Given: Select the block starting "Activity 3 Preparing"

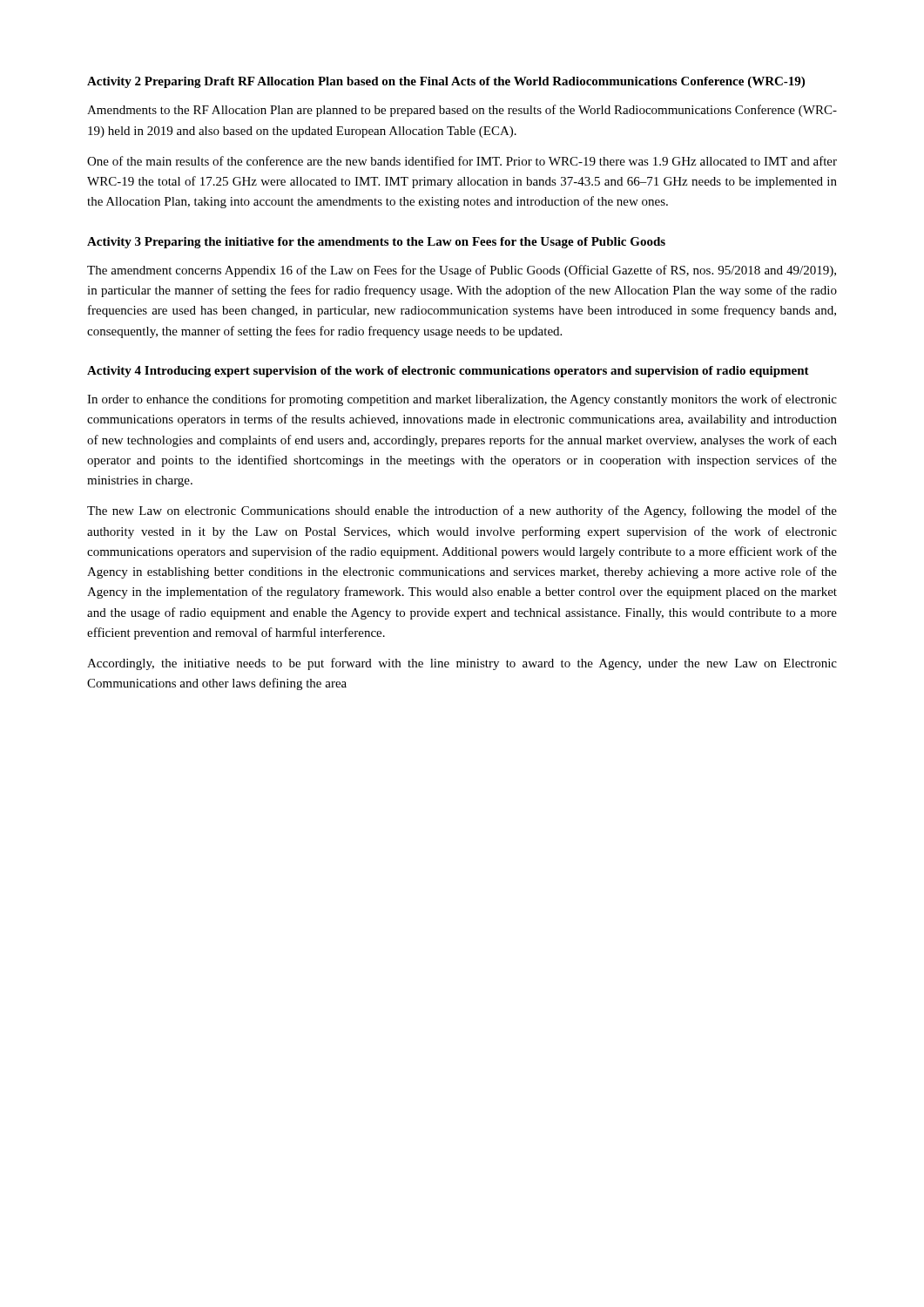Looking at the screenshot, I should [x=376, y=241].
